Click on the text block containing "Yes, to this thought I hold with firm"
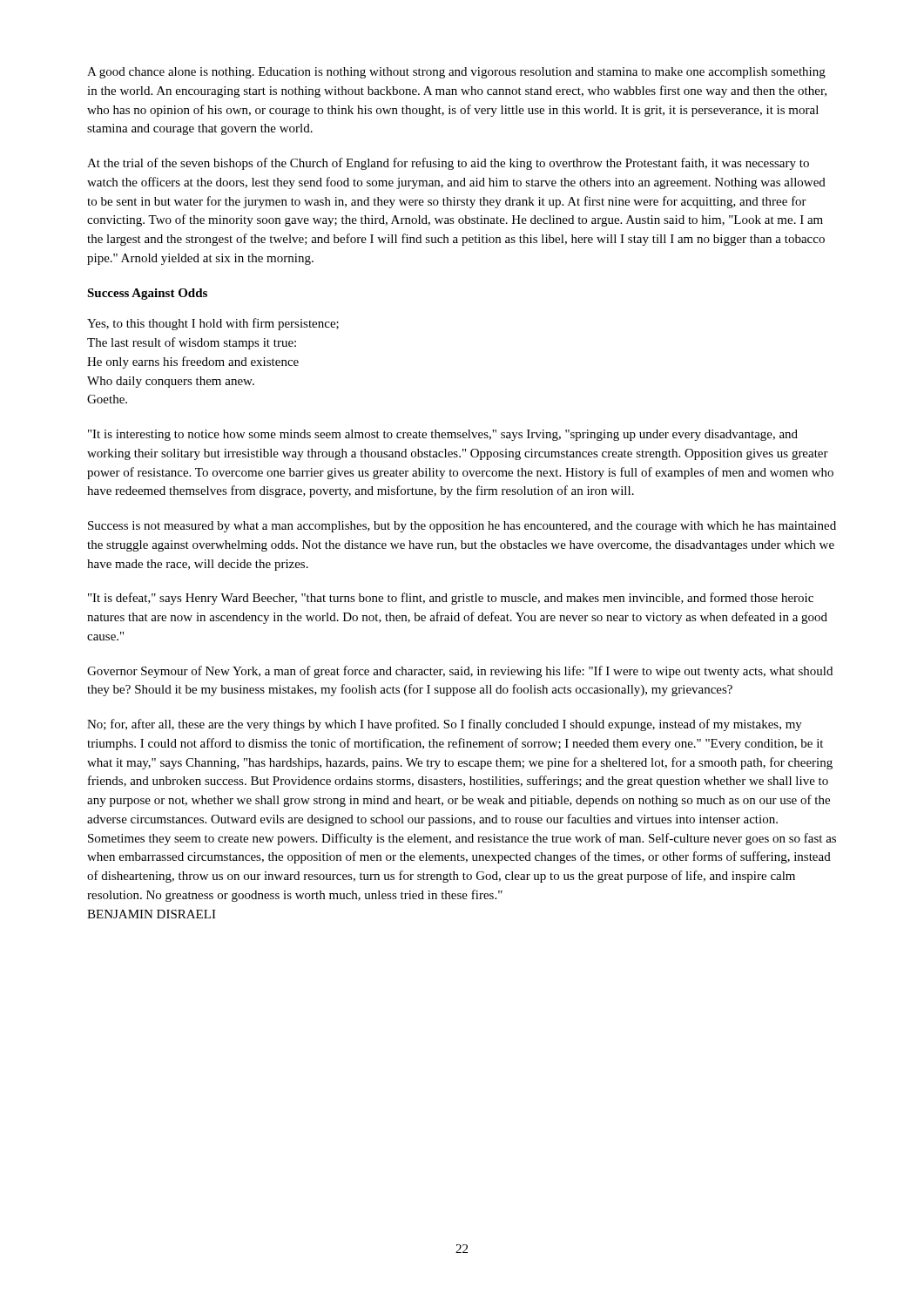924x1307 pixels. click(213, 324)
